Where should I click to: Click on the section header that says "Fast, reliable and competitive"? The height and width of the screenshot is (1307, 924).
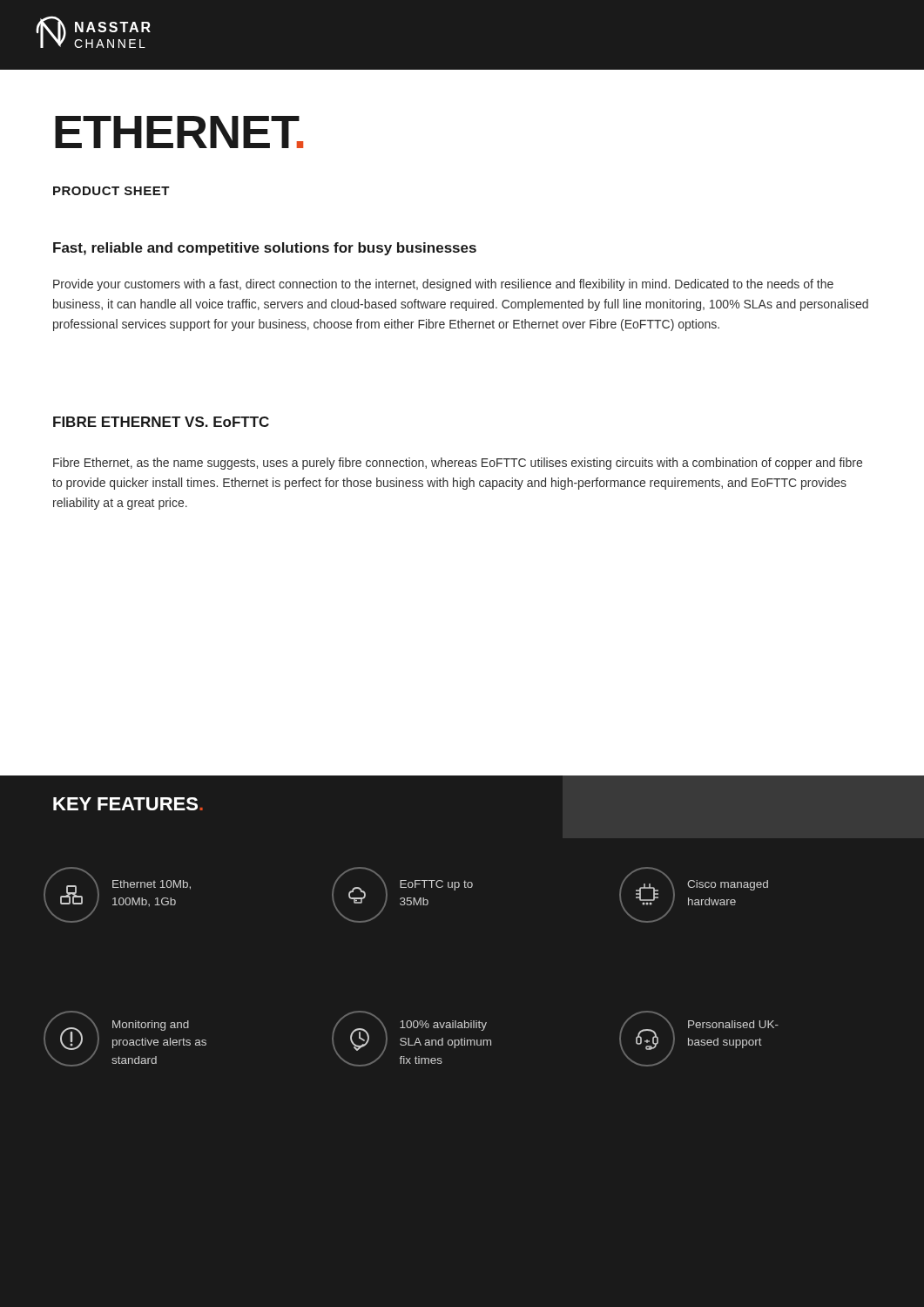pyautogui.click(x=265, y=248)
